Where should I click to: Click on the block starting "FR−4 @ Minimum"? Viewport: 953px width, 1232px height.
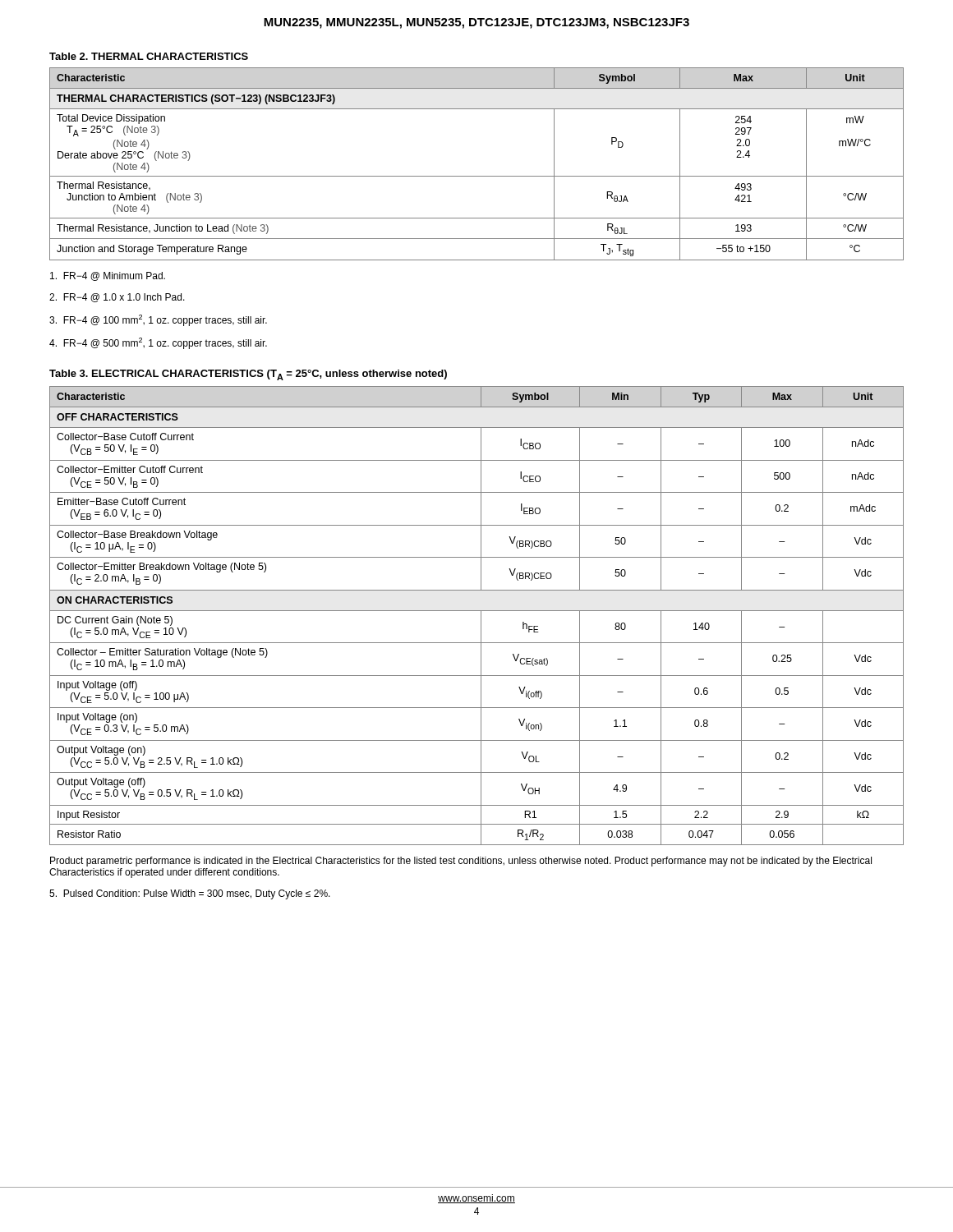click(108, 276)
